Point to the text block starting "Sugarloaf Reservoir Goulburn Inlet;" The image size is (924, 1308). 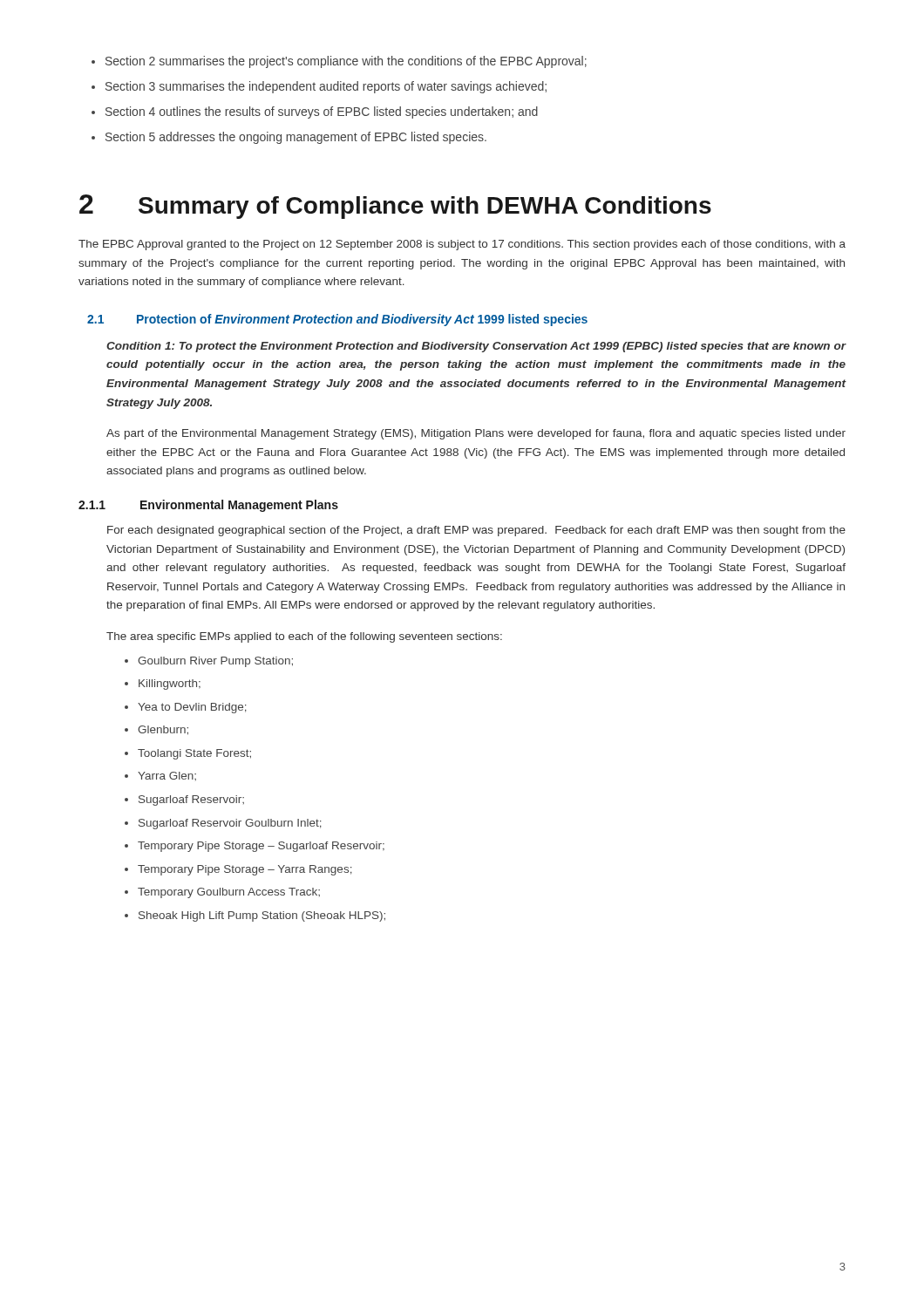pyautogui.click(x=230, y=822)
